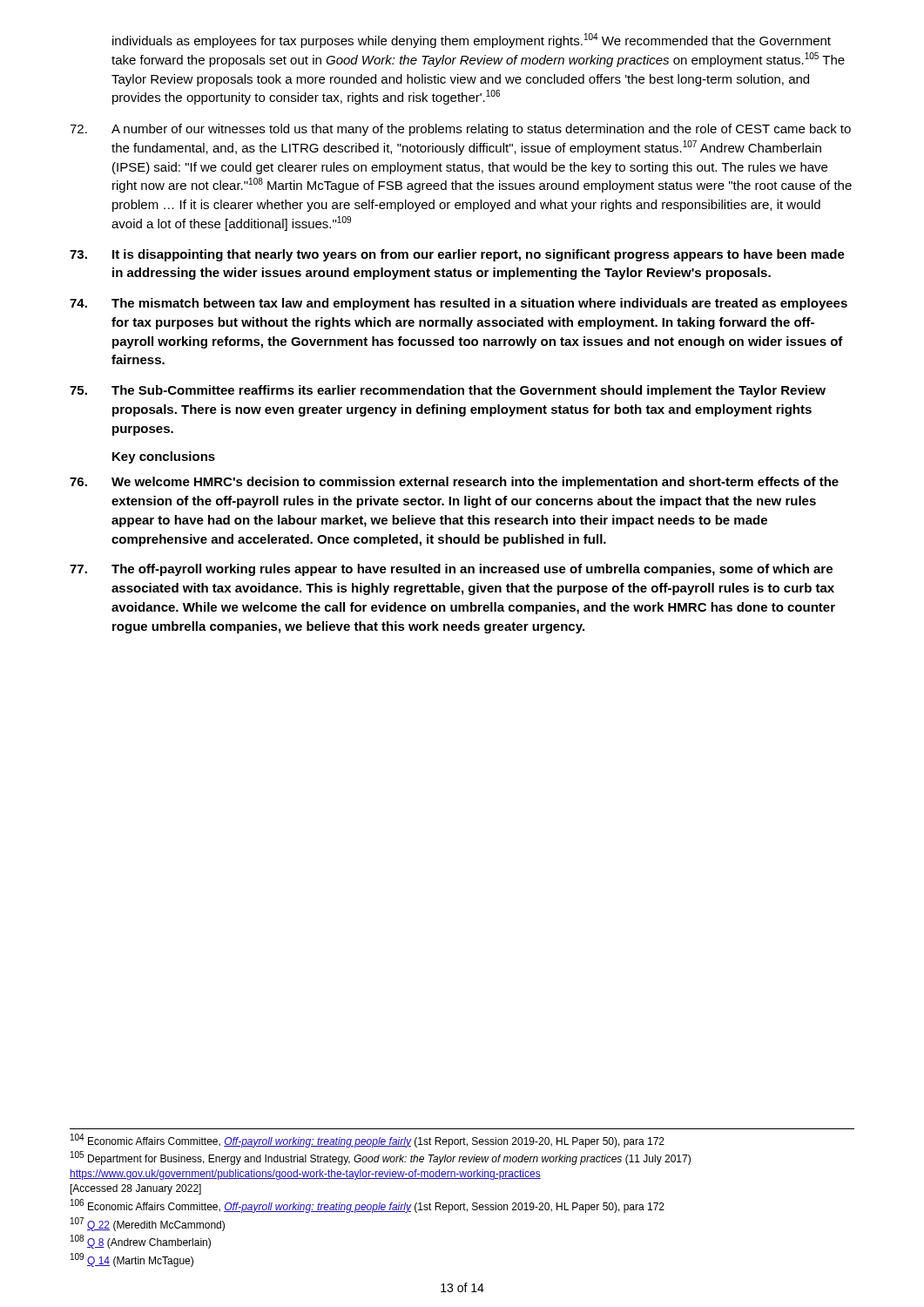Locate the text block starting "74. The mismatch between tax law"

tap(462, 332)
